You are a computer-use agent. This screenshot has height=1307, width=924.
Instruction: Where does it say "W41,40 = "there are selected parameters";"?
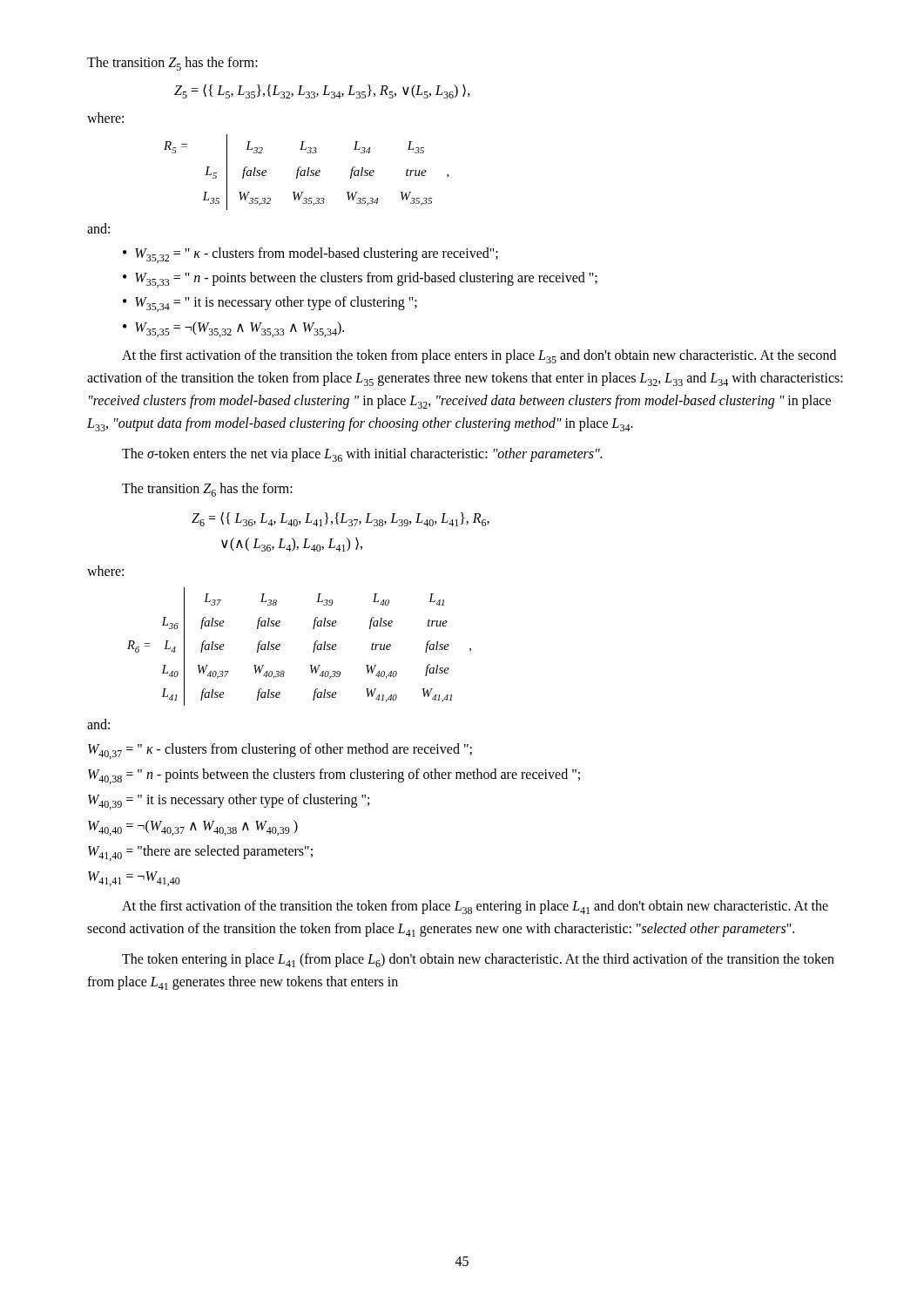(x=200, y=852)
